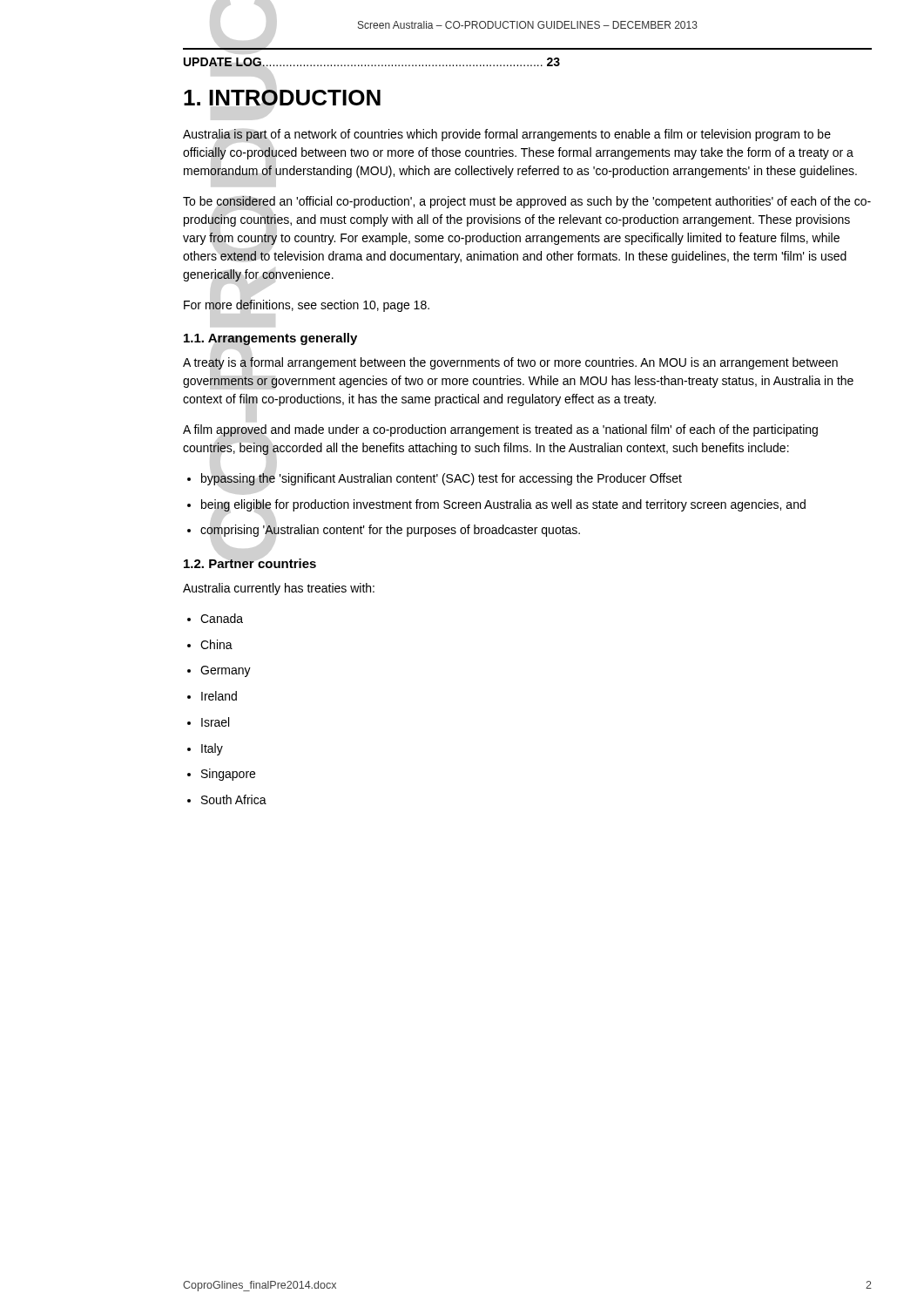The width and height of the screenshot is (924, 1307).
Task: Point to the passage starting "South Africa"
Action: (x=233, y=800)
